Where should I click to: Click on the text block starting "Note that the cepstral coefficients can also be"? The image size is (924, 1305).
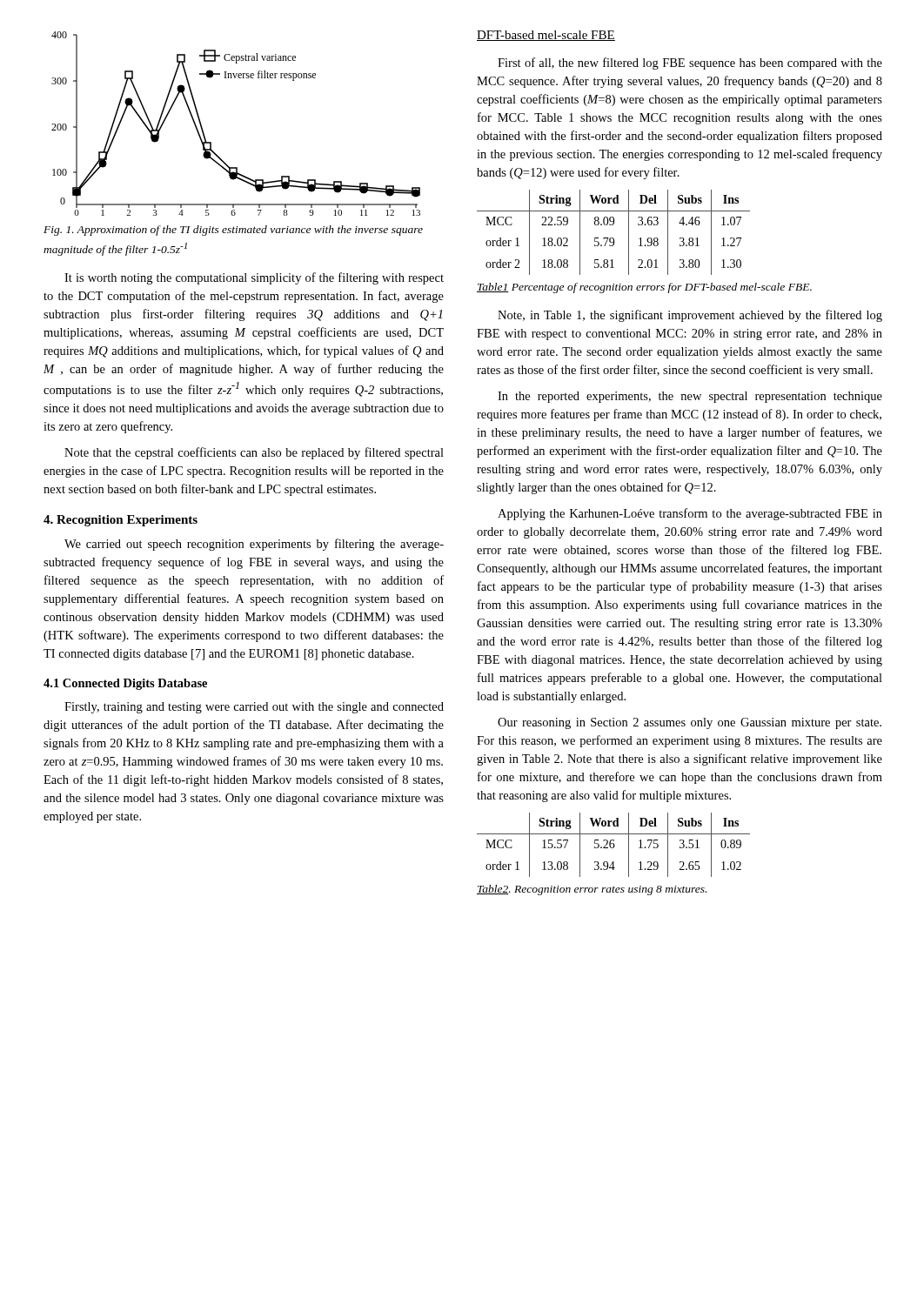[x=244, y=471]
